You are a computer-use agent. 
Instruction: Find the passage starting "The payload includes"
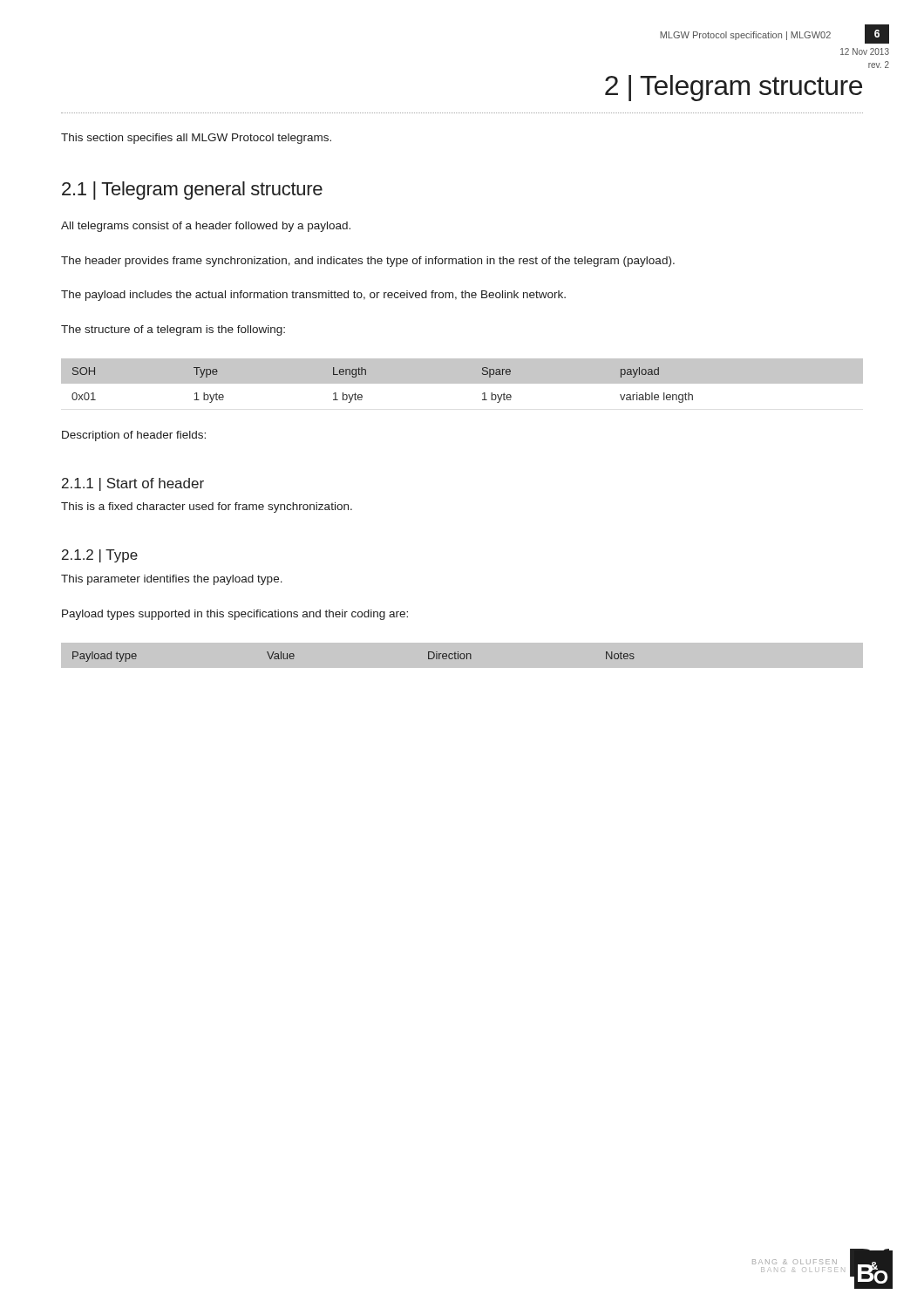pyautogui.click(x=314, y=295)
